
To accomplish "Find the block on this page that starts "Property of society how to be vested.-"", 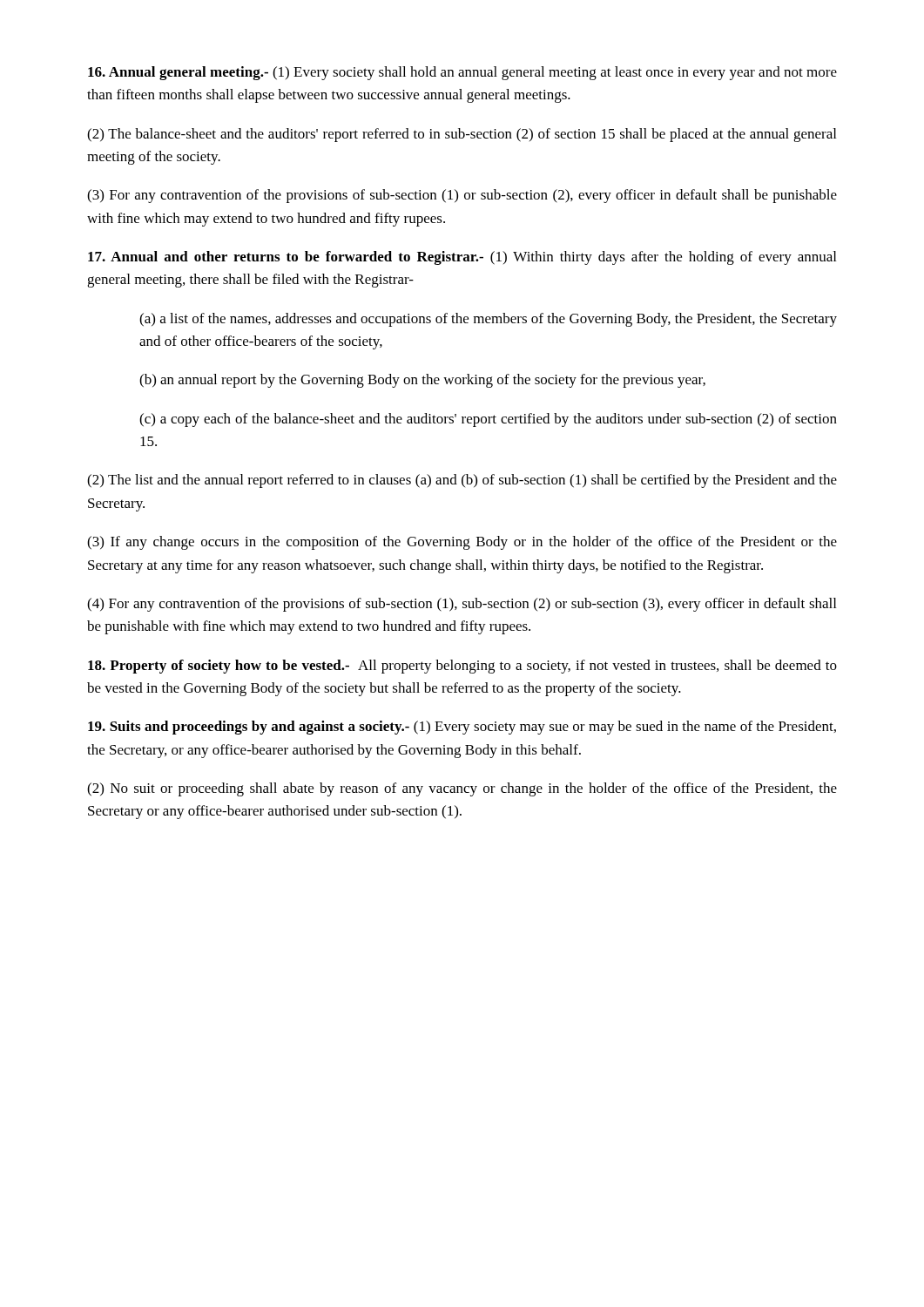I will click(462, 676).
